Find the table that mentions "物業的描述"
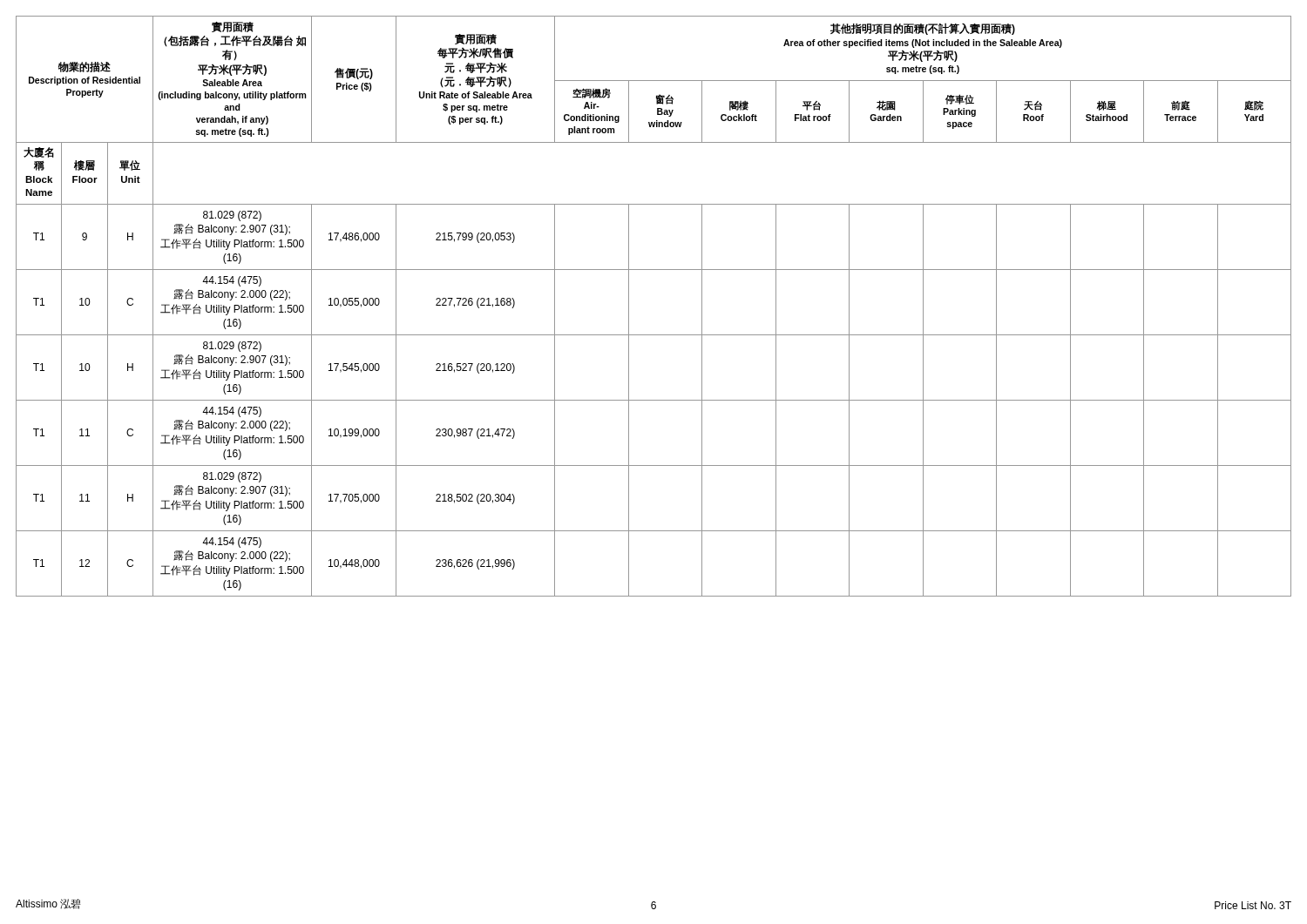Viewport: 1307px width, 924px height. (x=654, y=306)
